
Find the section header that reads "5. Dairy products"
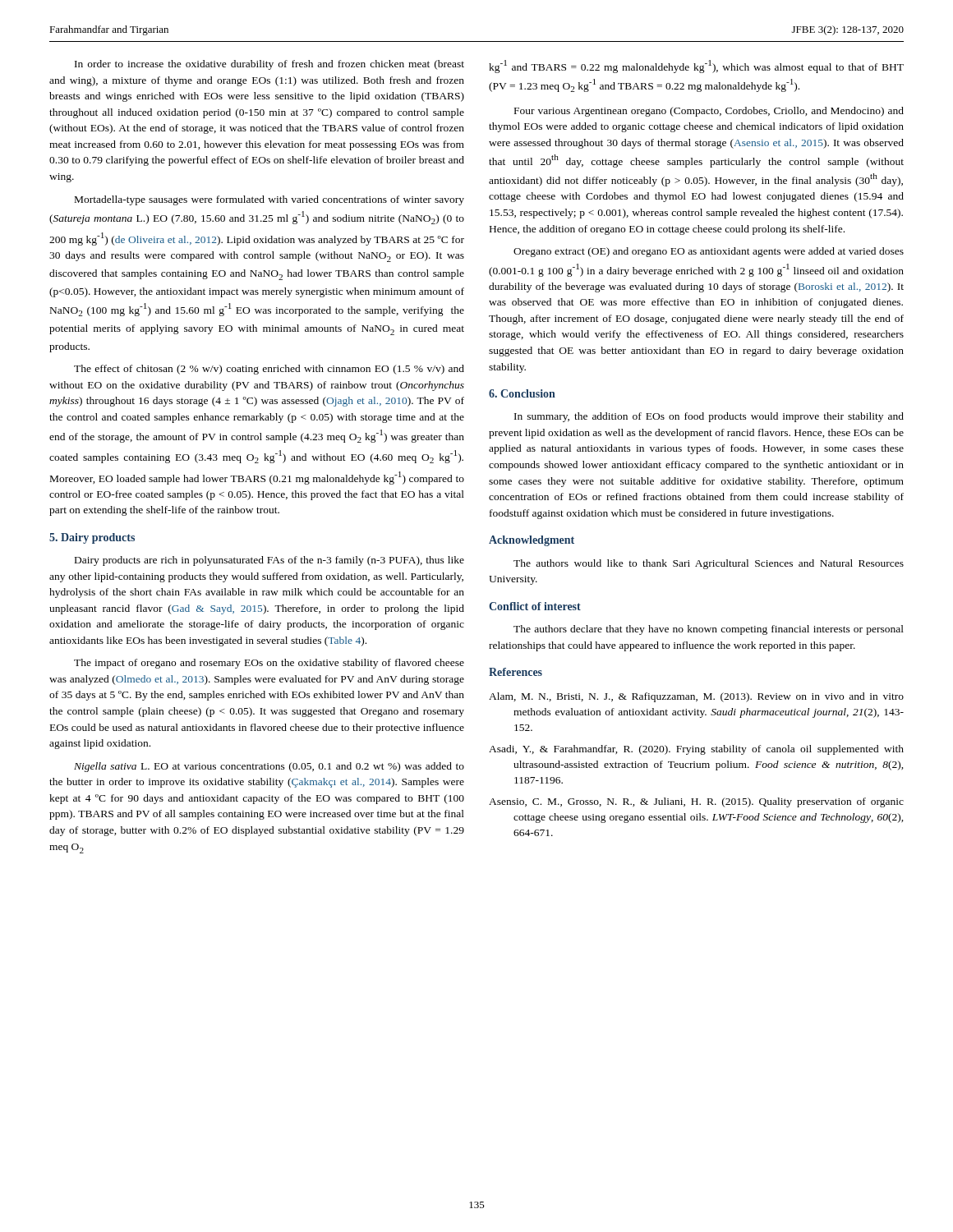coord(92,538)
